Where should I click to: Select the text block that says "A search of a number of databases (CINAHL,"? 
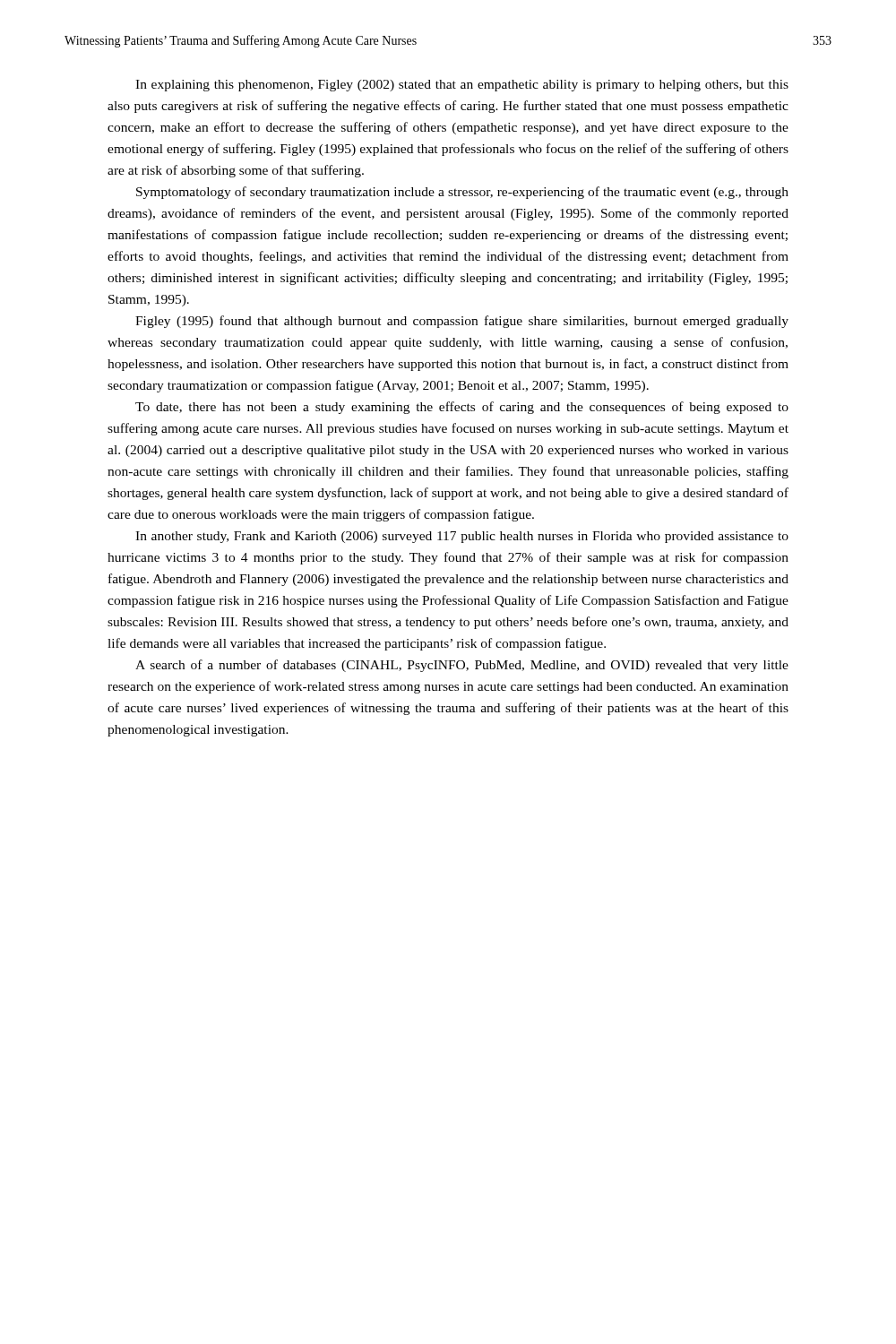pos(448,697)
